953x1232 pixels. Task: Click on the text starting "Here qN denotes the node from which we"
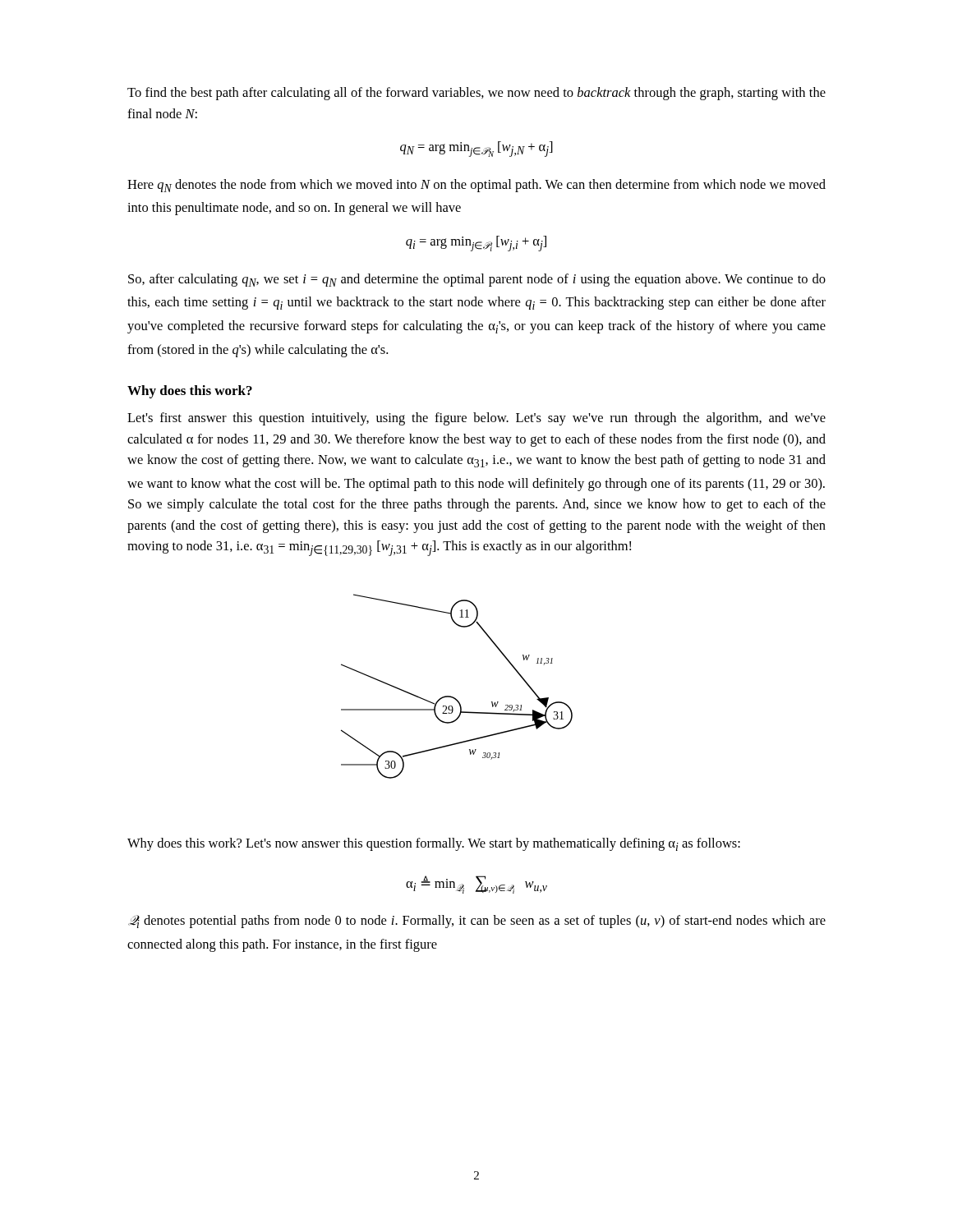tap(476, 196)
